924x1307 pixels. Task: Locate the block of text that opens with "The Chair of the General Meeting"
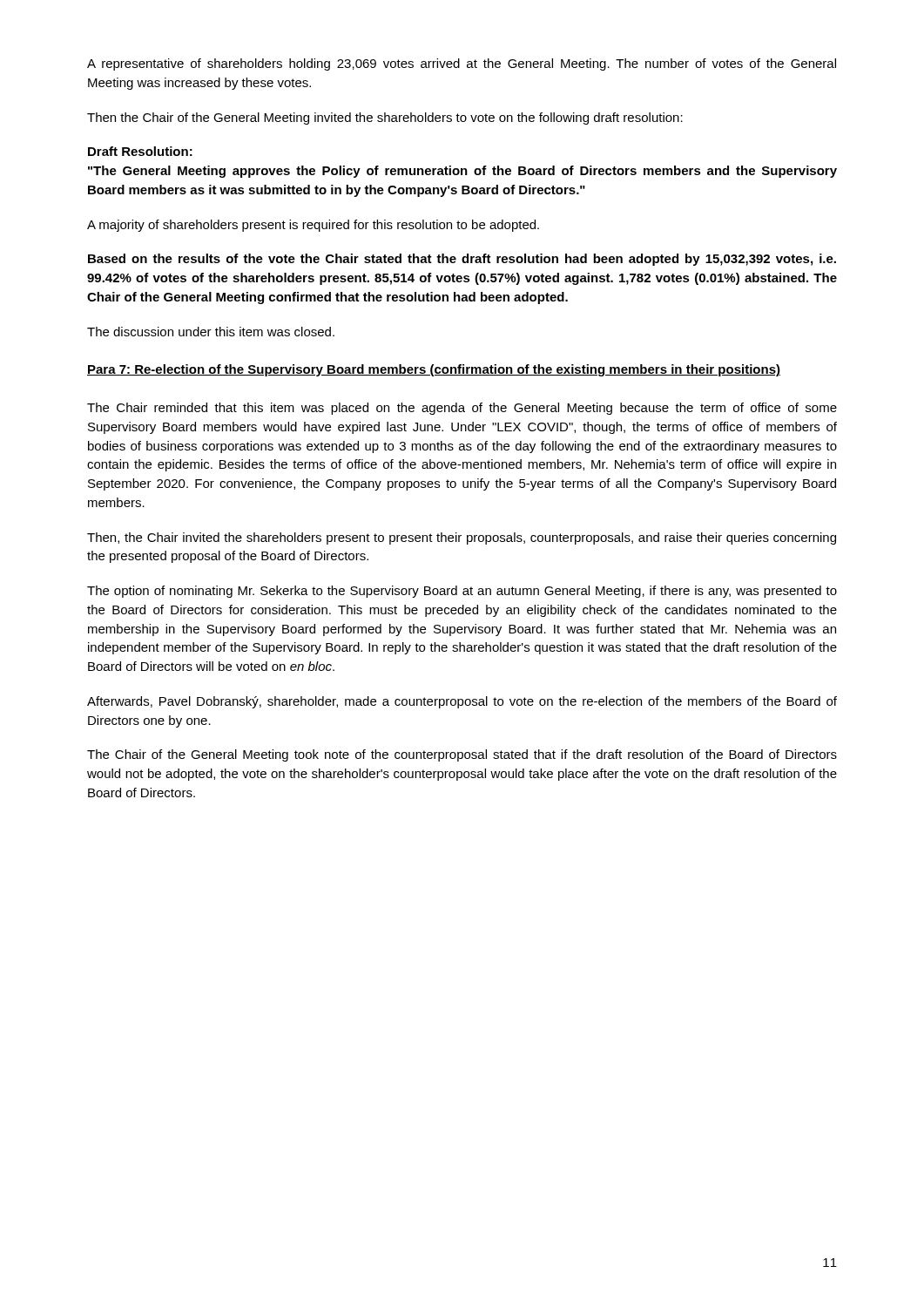462,773
